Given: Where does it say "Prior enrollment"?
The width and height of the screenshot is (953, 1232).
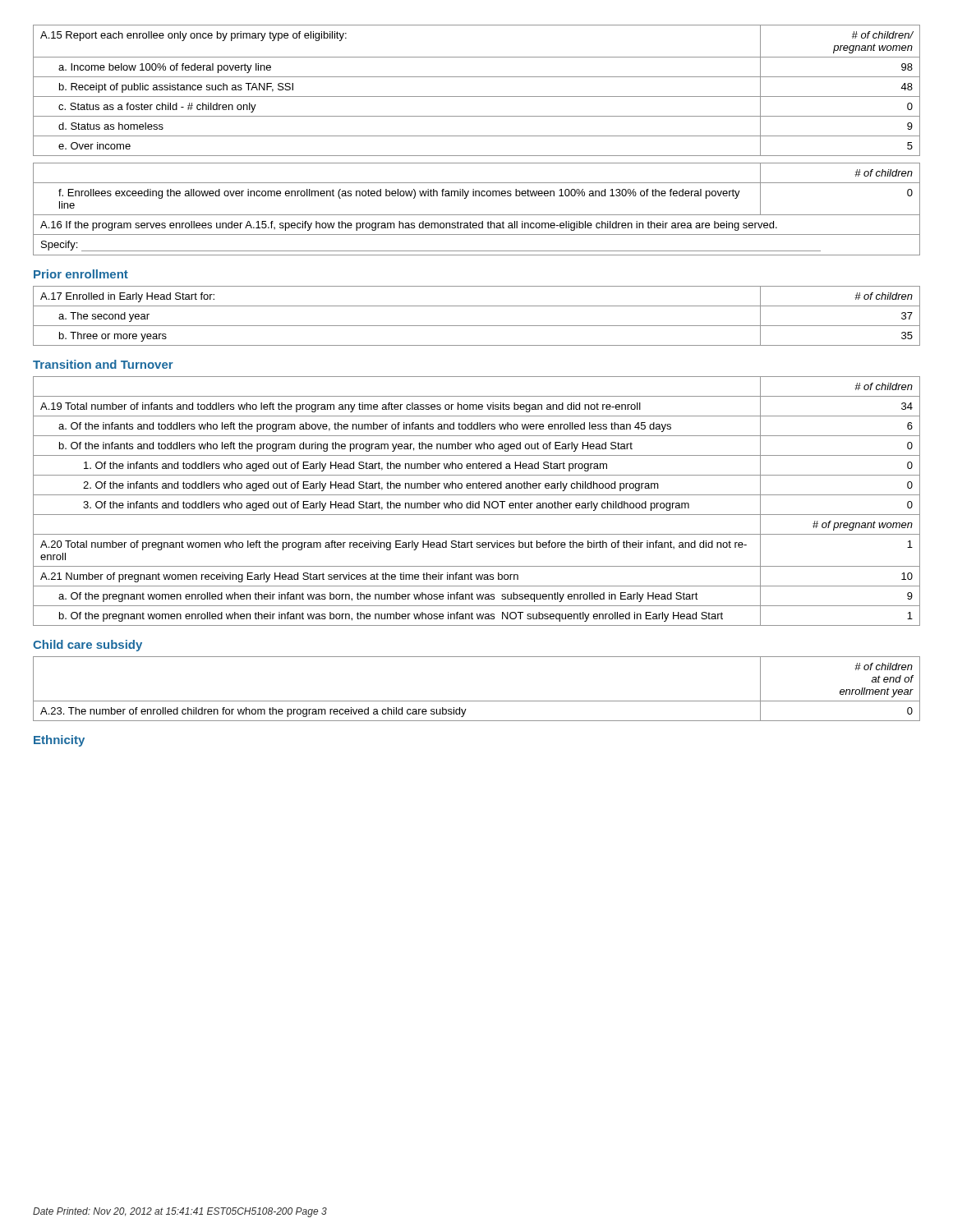Looking at the screenshot, I should 80,274.
